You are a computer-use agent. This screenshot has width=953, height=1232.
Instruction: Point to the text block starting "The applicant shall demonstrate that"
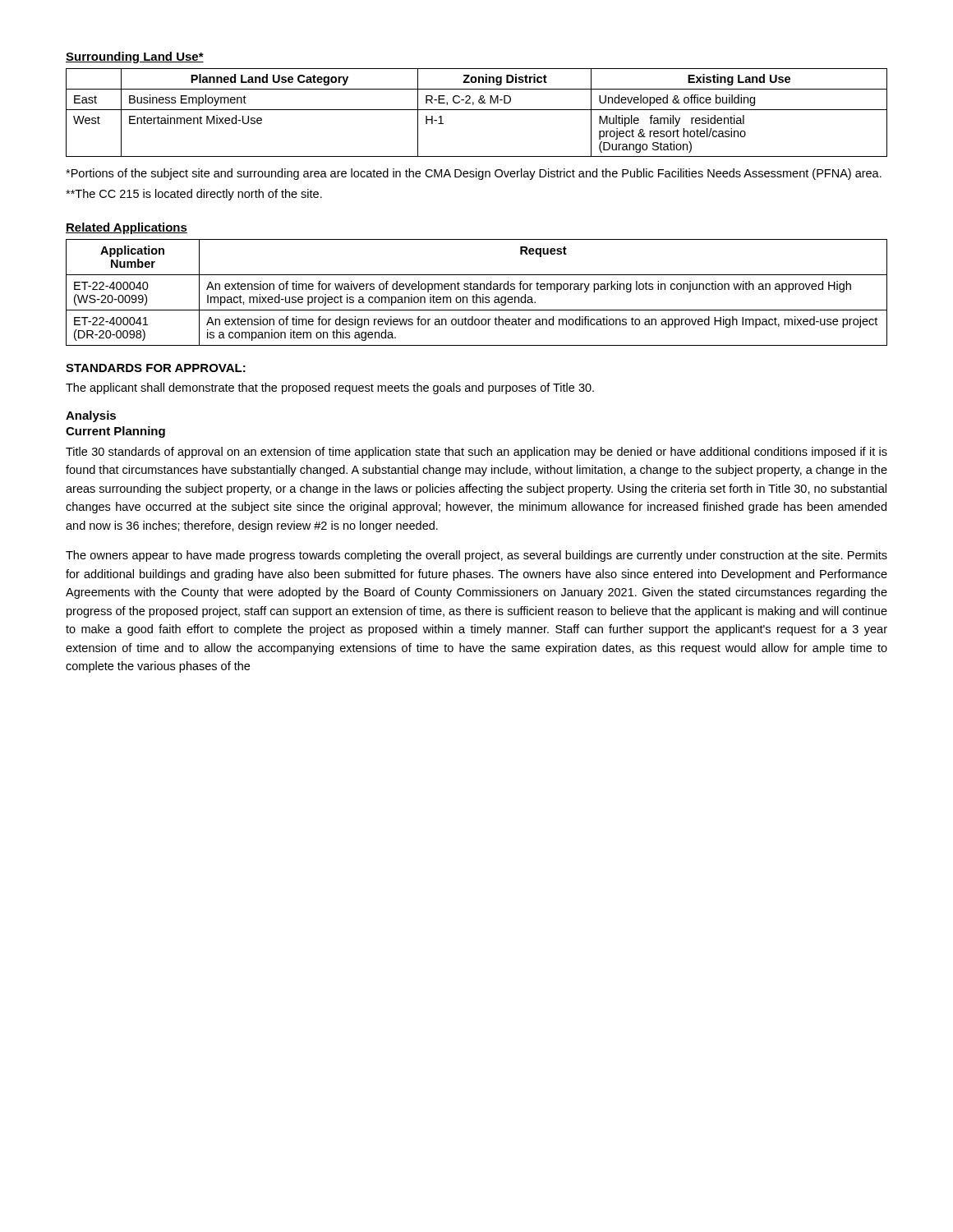330,387
